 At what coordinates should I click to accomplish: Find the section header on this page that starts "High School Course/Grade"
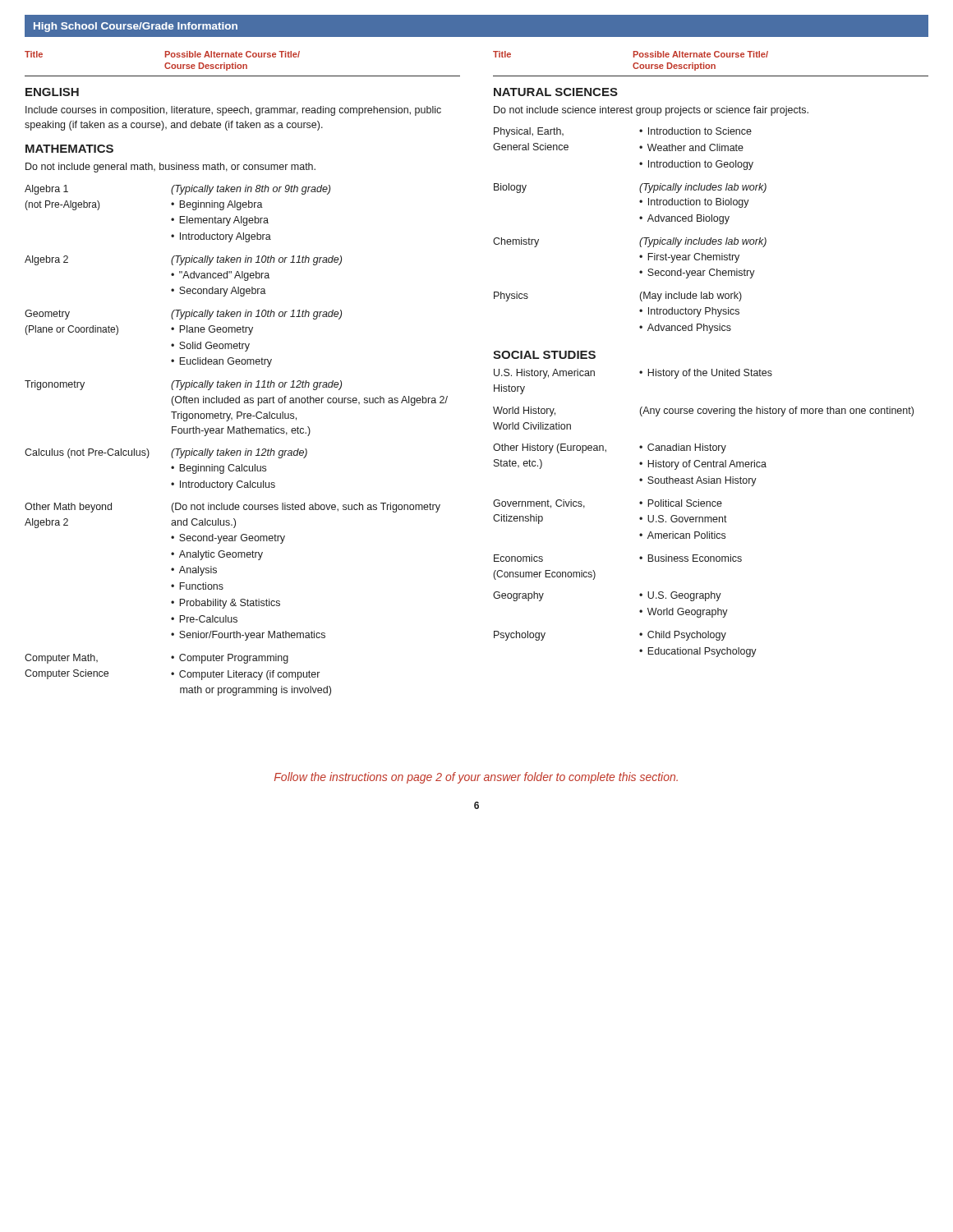[135, 26]
